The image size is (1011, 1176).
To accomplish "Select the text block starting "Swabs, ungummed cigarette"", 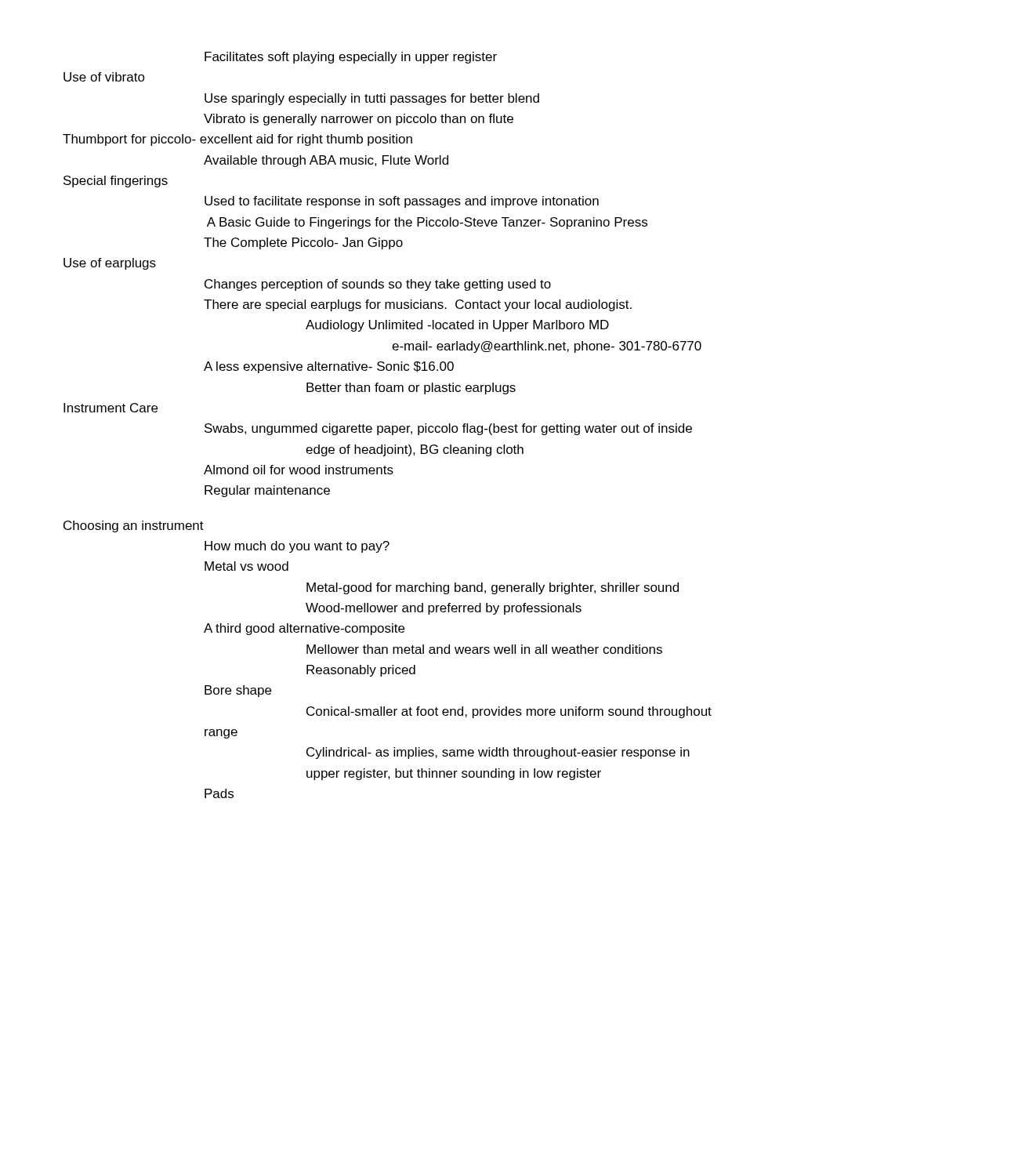I will pyautogui.click(x=448, y=429).
